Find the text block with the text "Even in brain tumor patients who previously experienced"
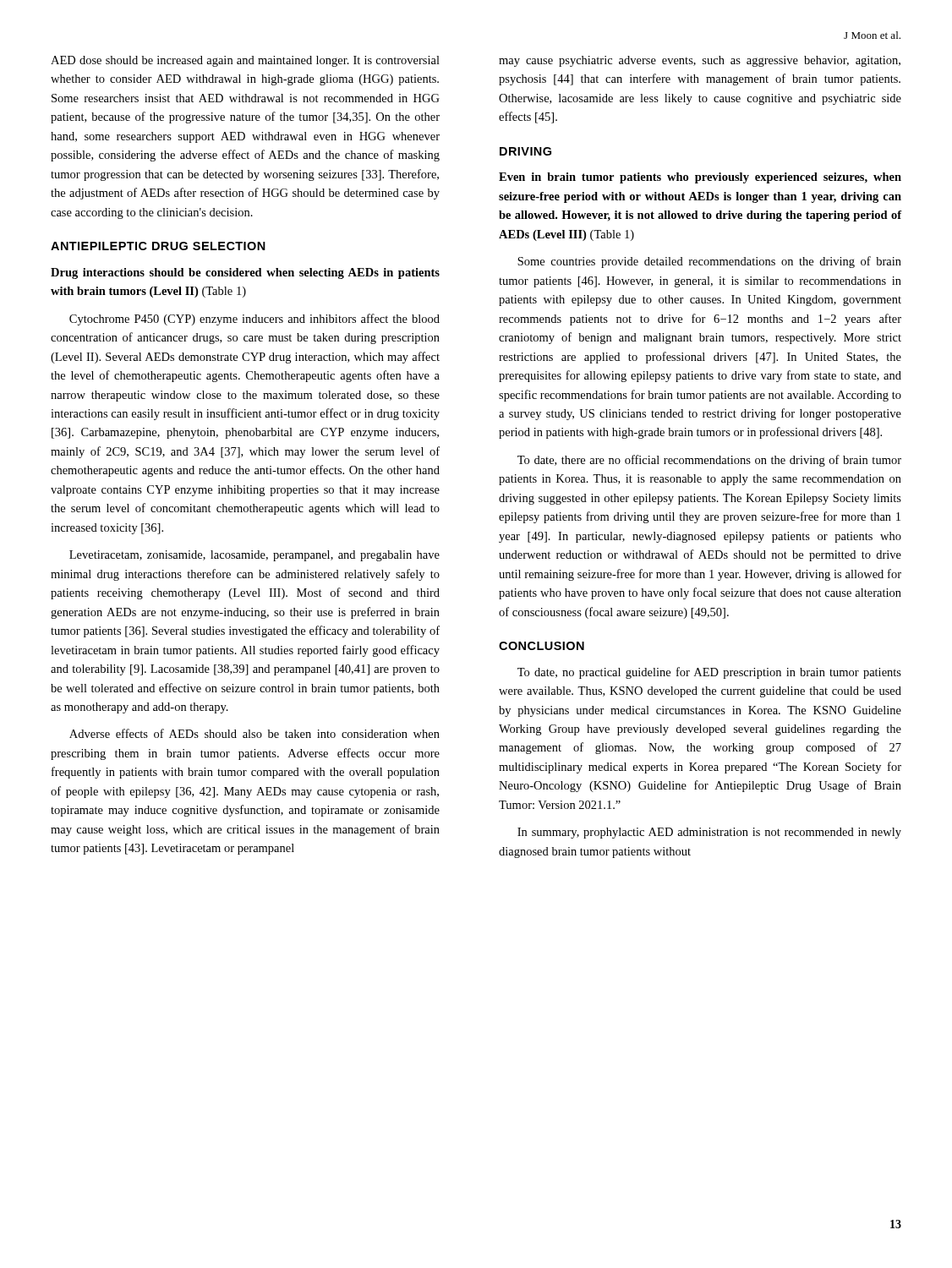 [x=700, y=206]
